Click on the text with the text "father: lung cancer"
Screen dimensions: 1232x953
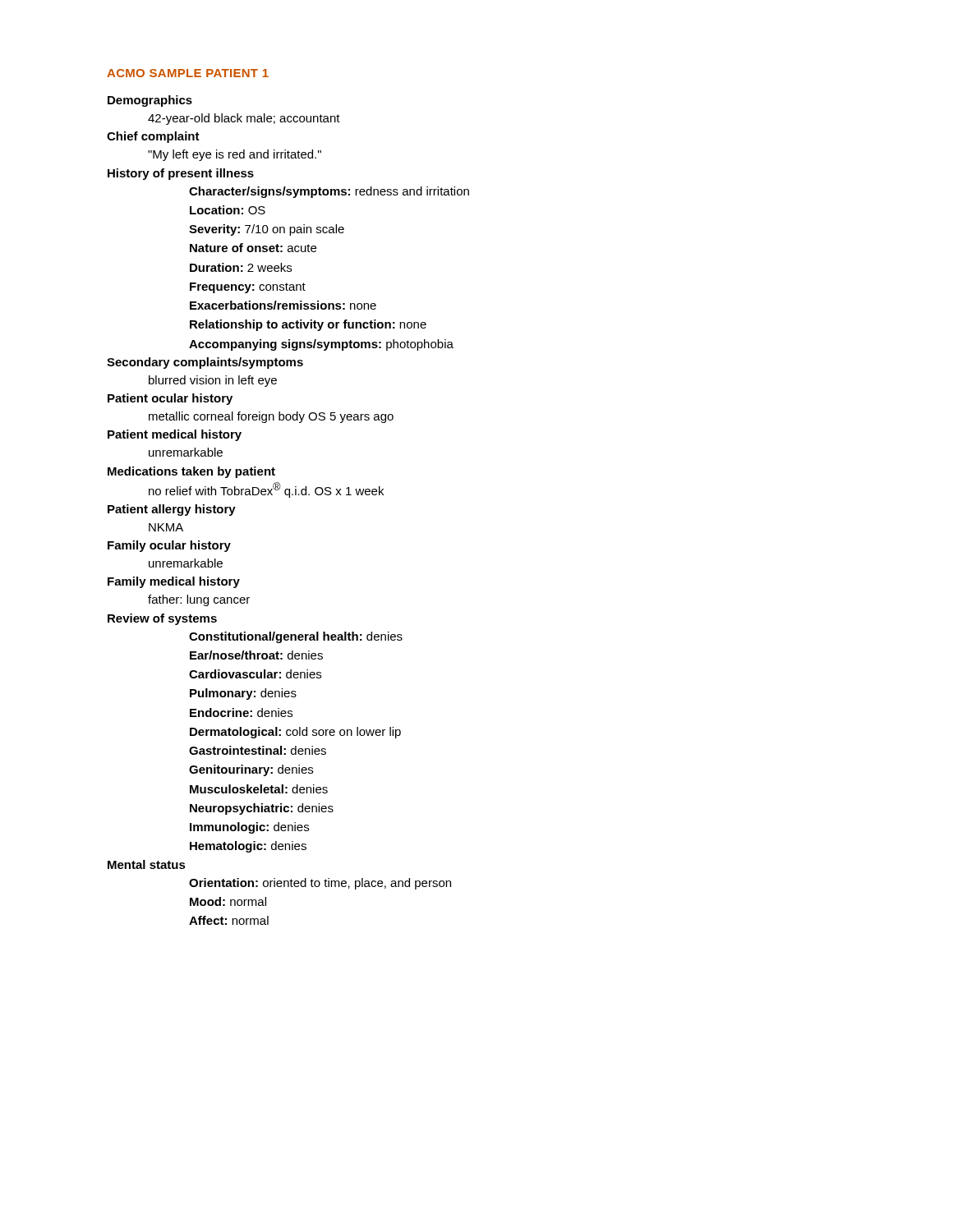[199, 600]
